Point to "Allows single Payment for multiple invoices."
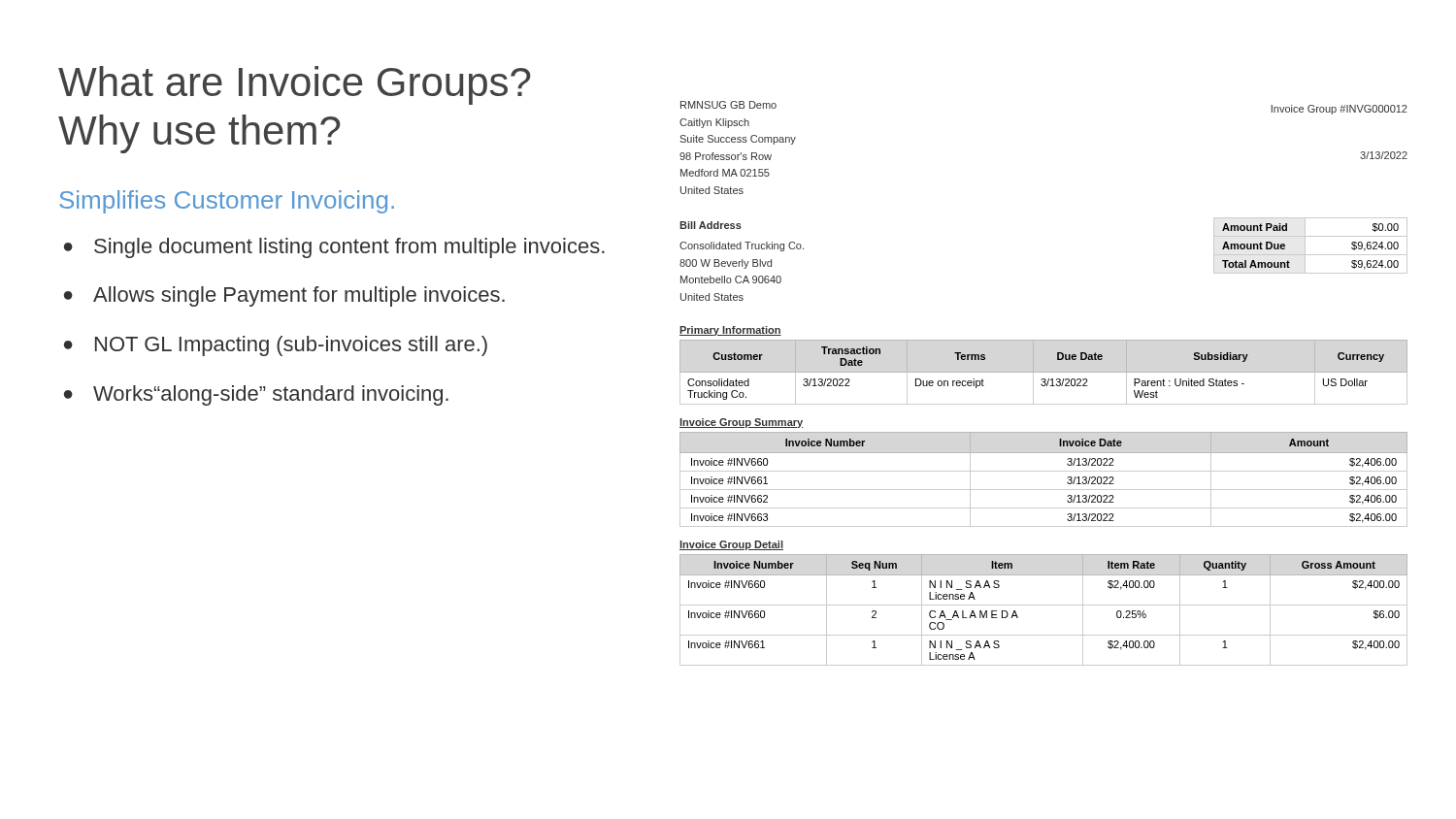This screenshot has height=819, width=1456. [x=300, y=295]
